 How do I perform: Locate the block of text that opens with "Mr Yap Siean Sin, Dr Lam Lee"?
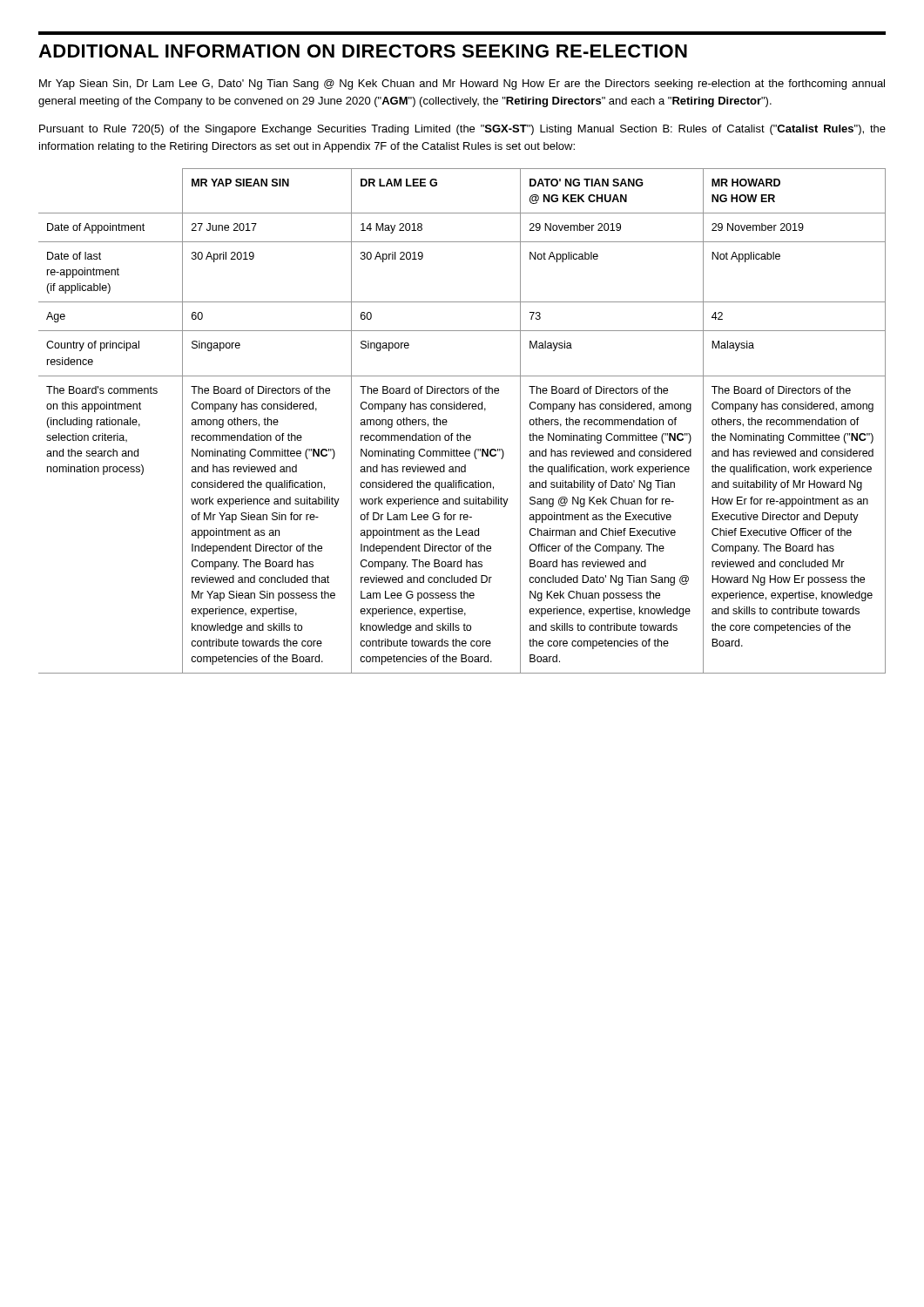[x=462, y=92]
